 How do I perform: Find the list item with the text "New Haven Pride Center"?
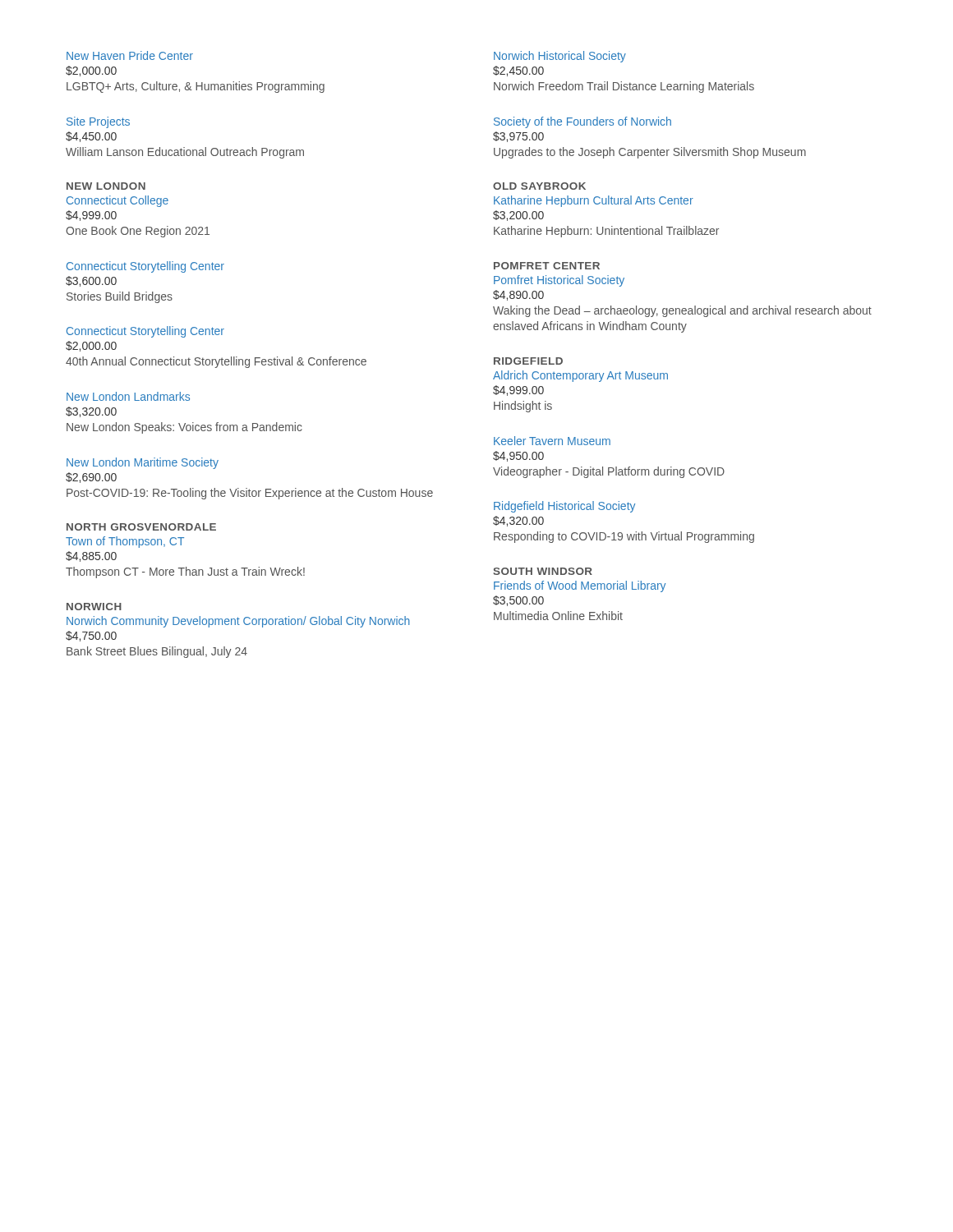263,72
